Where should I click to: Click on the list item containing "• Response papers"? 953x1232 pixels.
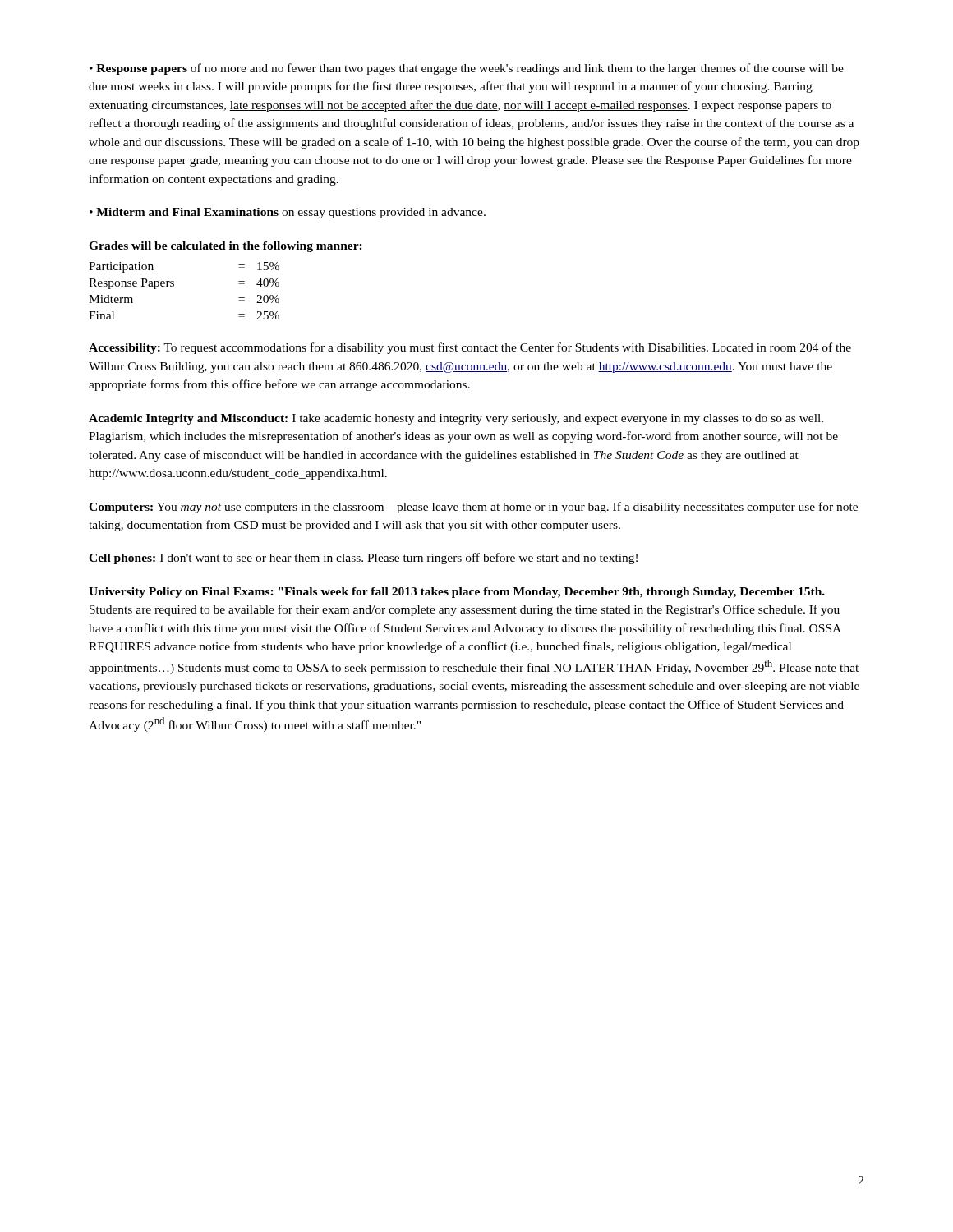tap(474, 123)
